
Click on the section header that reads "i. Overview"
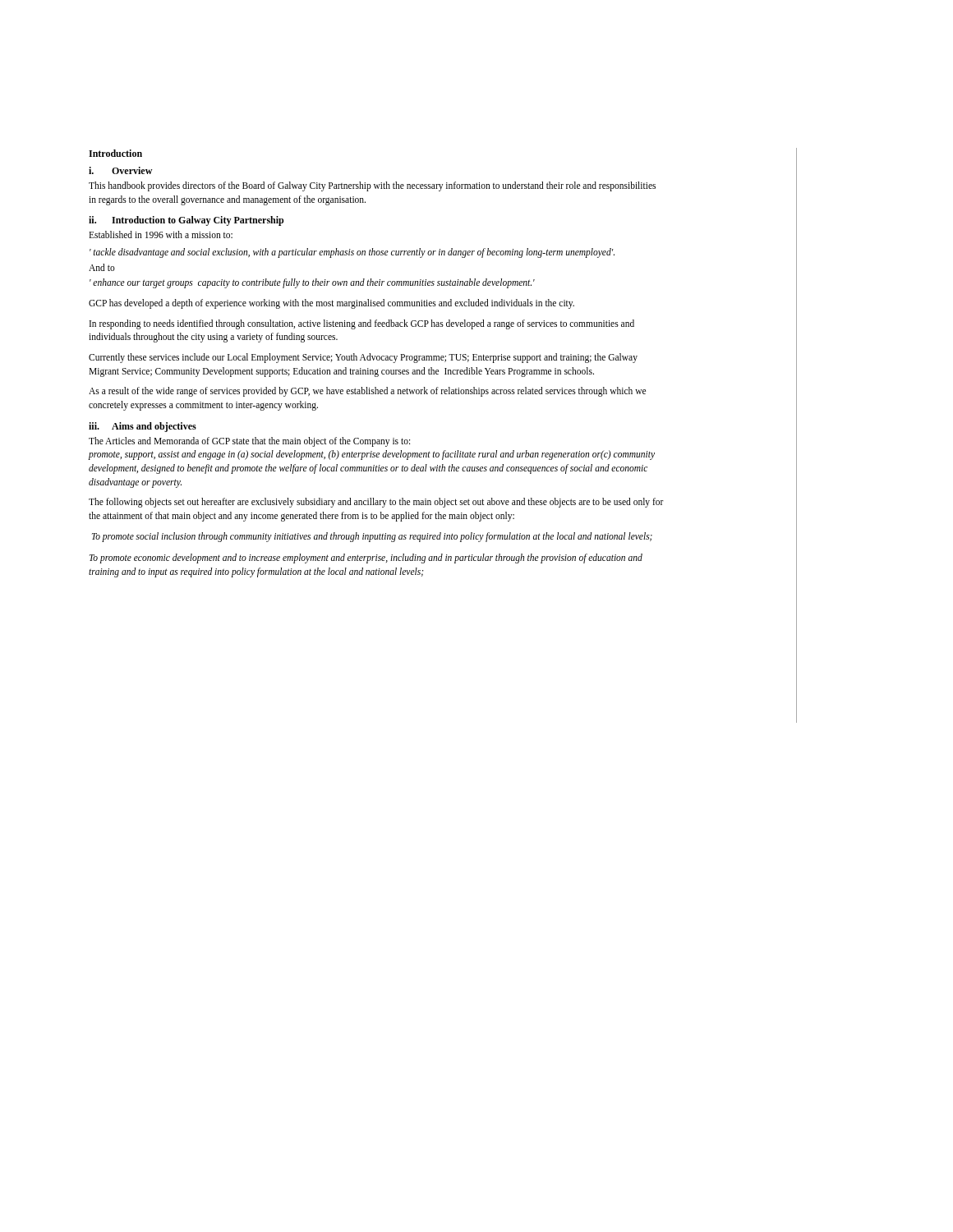[121, 171]
